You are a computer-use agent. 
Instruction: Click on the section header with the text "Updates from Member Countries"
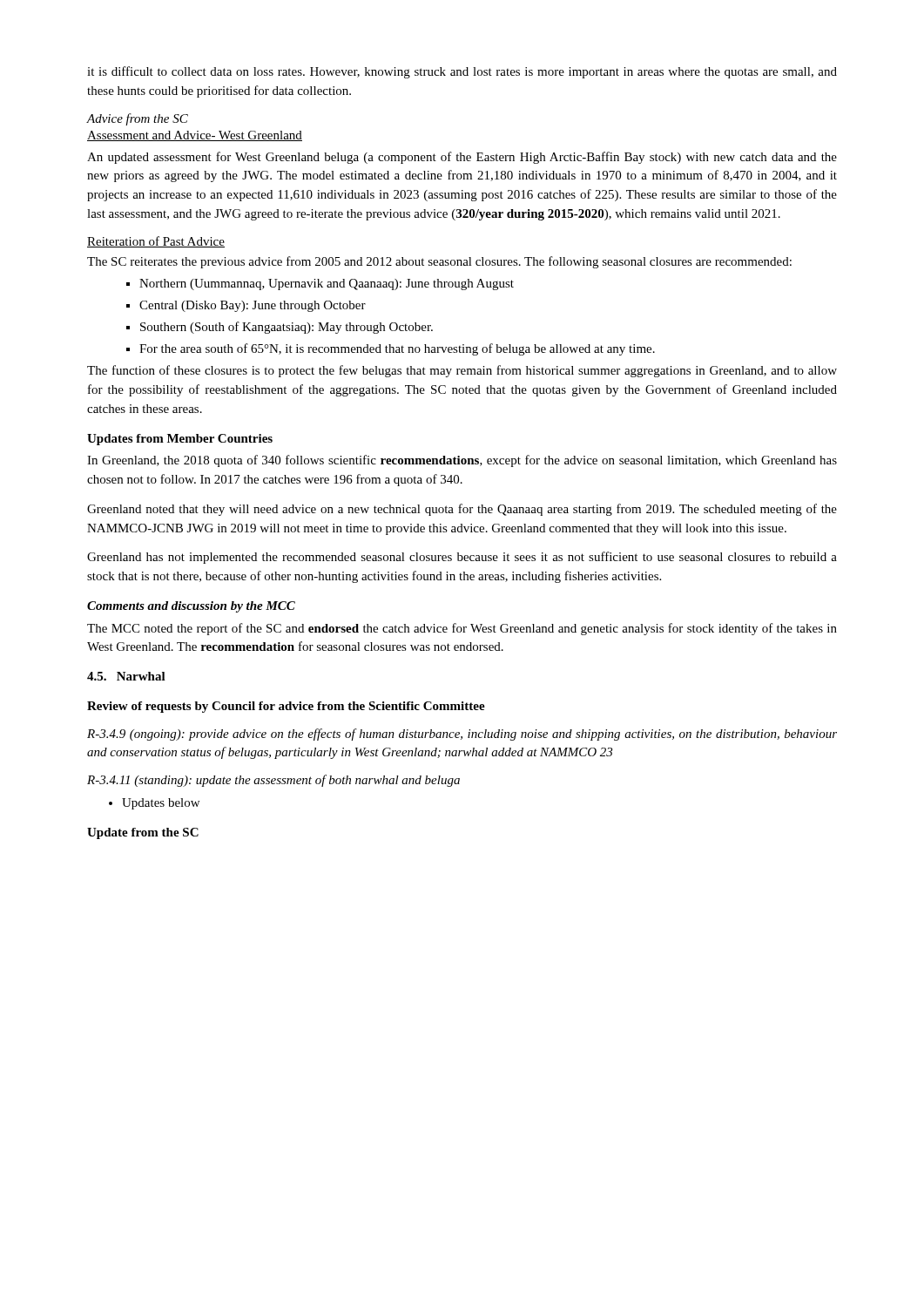[x=180, y=440]
